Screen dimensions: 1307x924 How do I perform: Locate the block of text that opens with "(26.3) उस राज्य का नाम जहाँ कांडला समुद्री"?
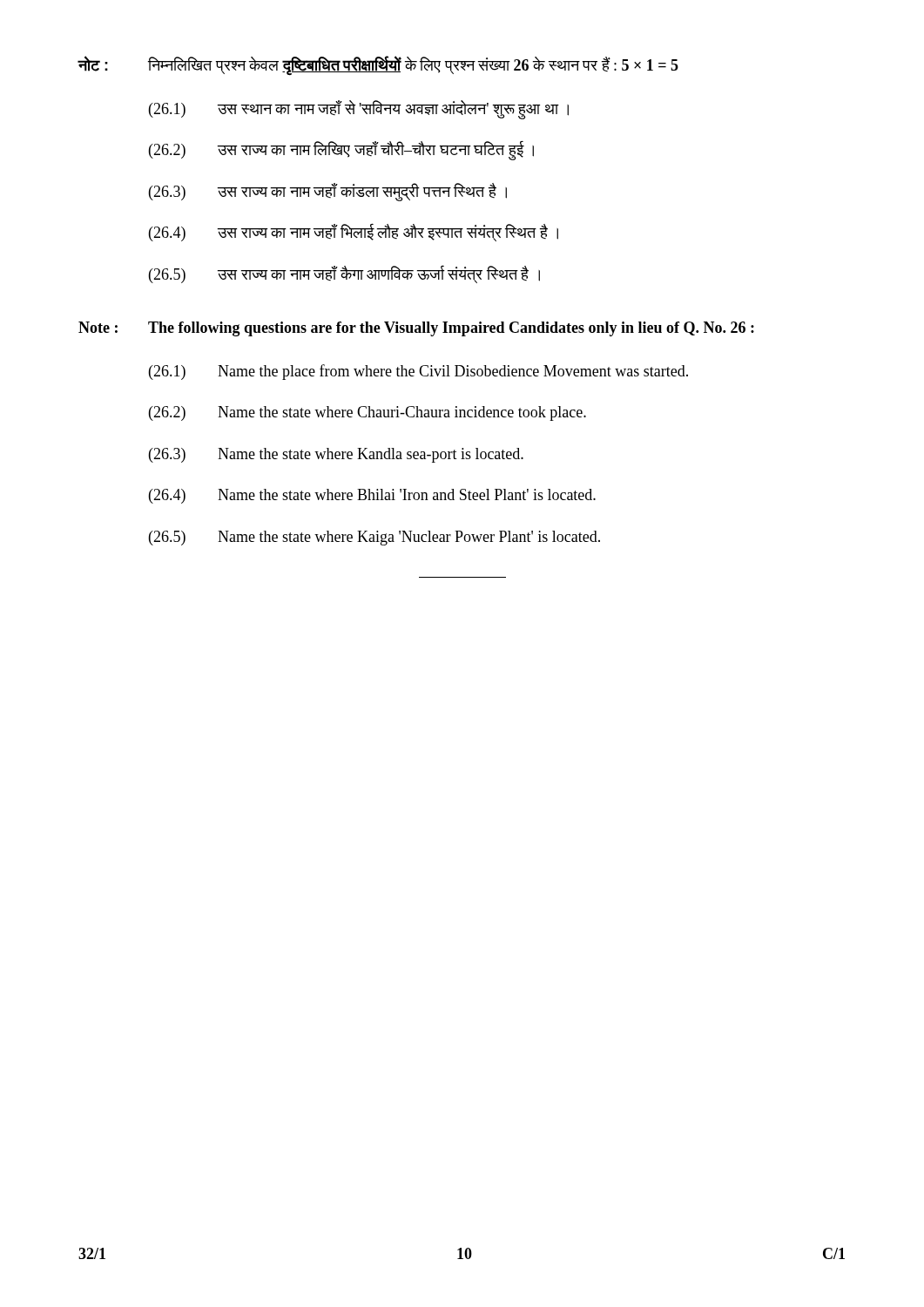click(x=329, y=192)
